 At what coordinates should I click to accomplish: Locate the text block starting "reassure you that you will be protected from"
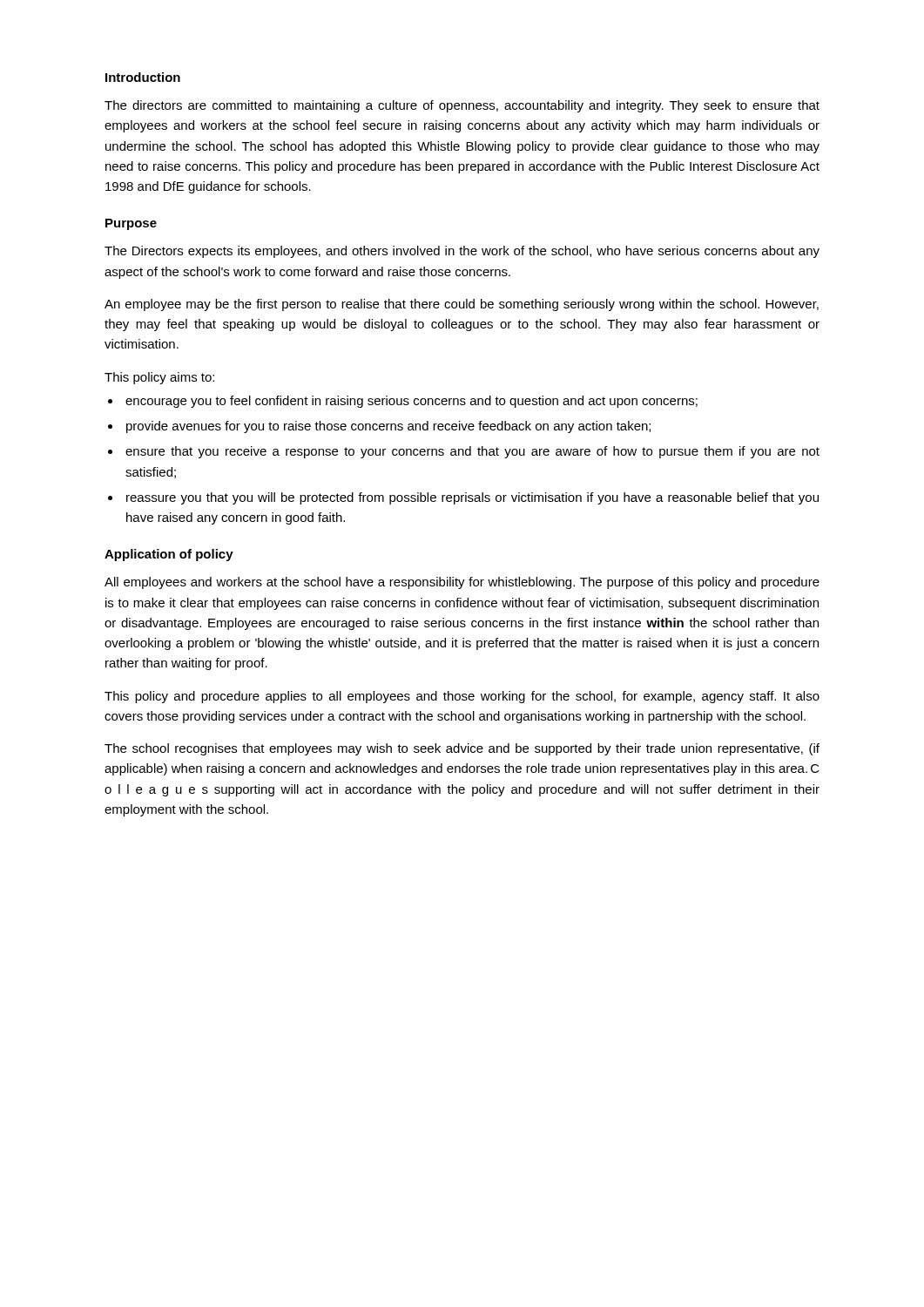click(x=472, y=507)
